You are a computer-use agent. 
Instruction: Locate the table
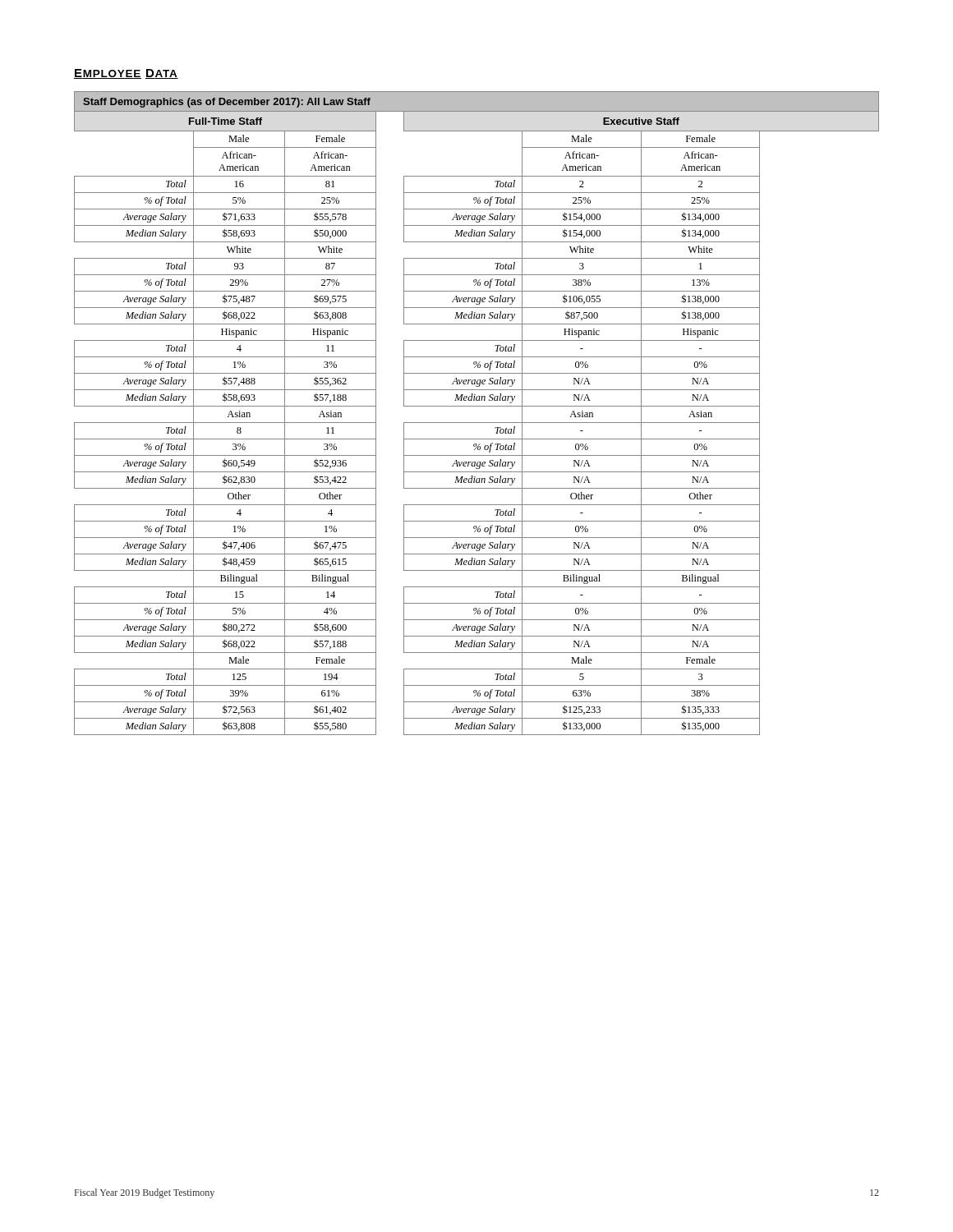tap(476, 413)
